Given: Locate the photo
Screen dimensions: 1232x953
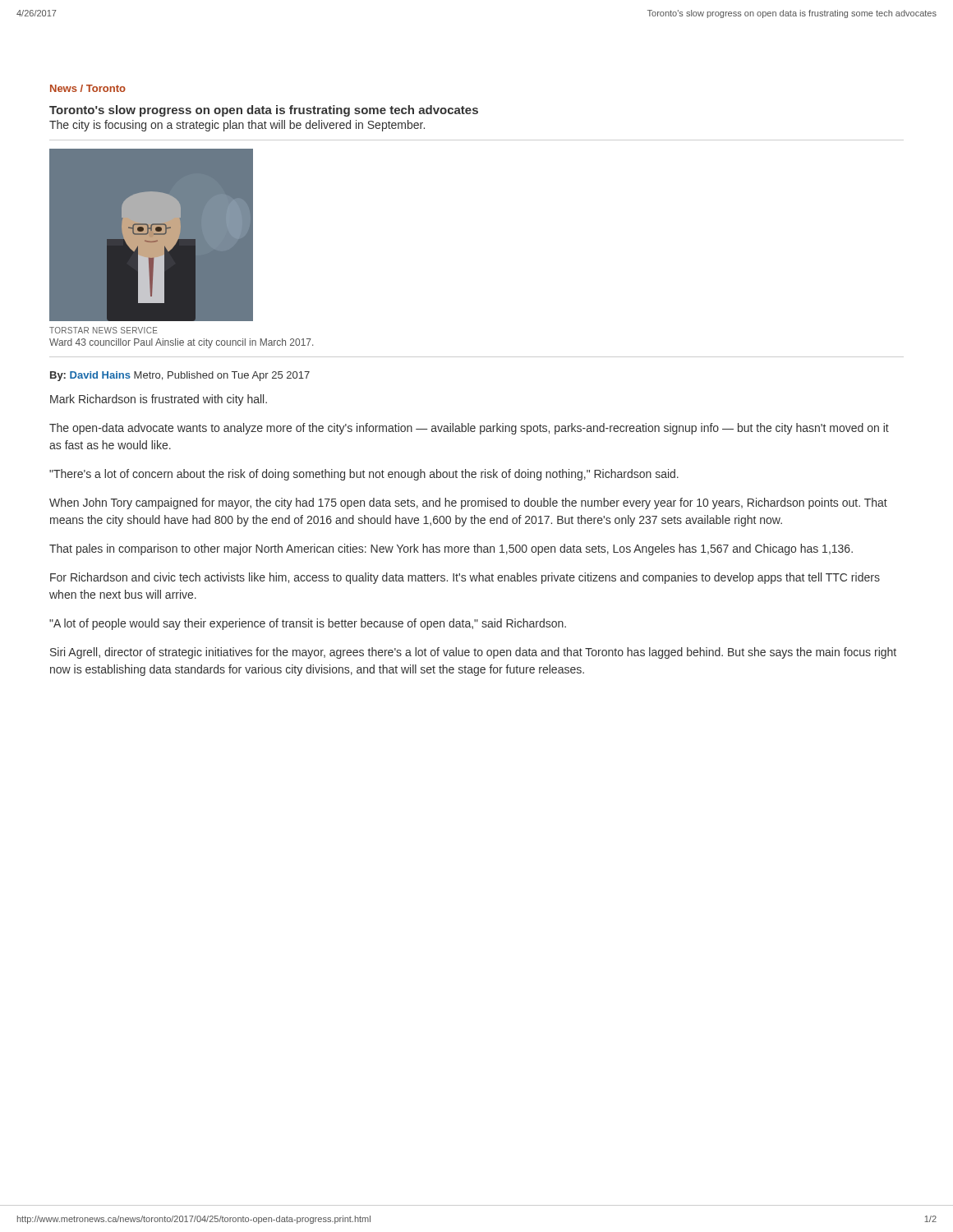Looking at the screenshot, I should pos(476,235).
